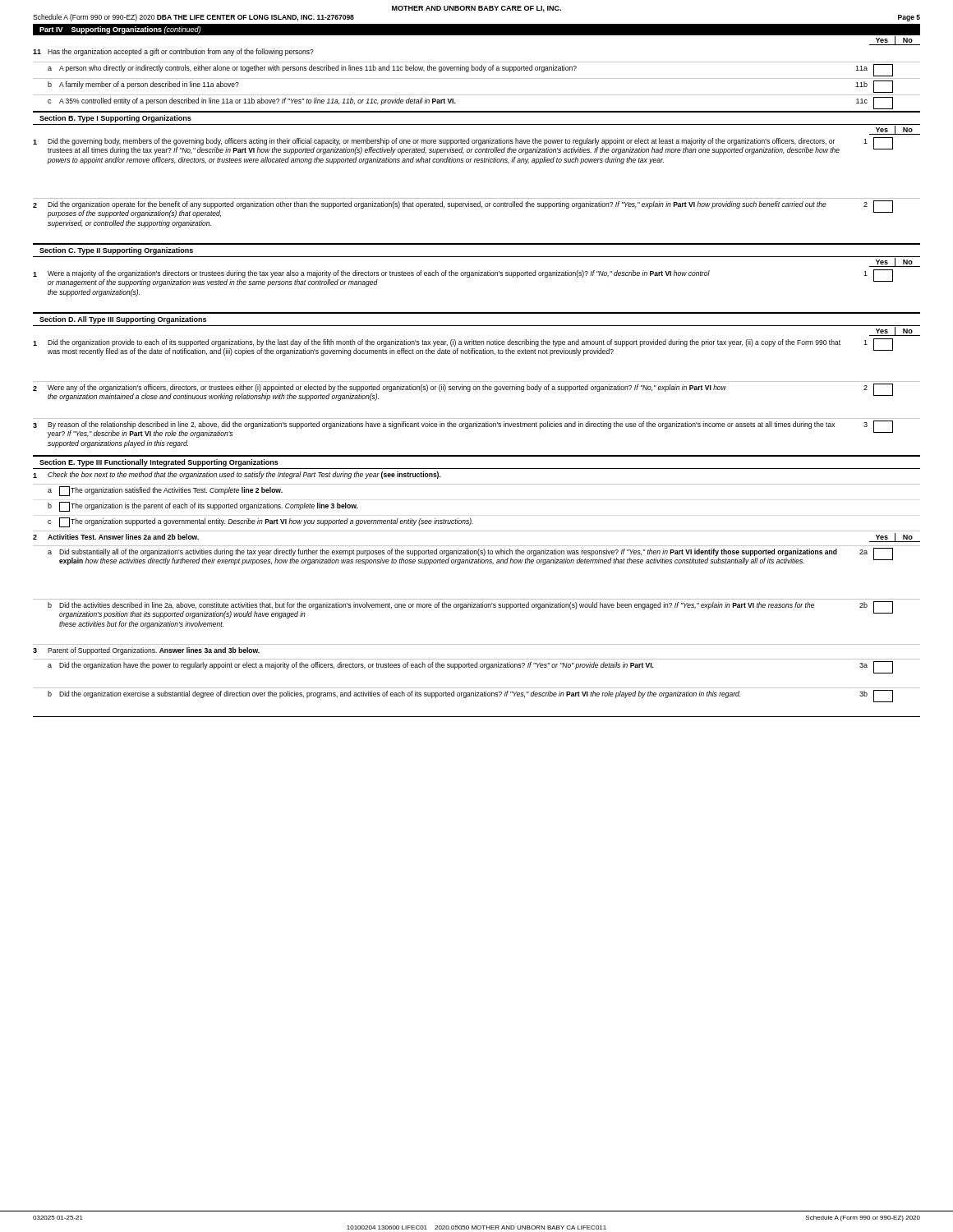Click on the section header with the text "Section B. Type I"
The image size is (953, 1232).
coord(115,118)
